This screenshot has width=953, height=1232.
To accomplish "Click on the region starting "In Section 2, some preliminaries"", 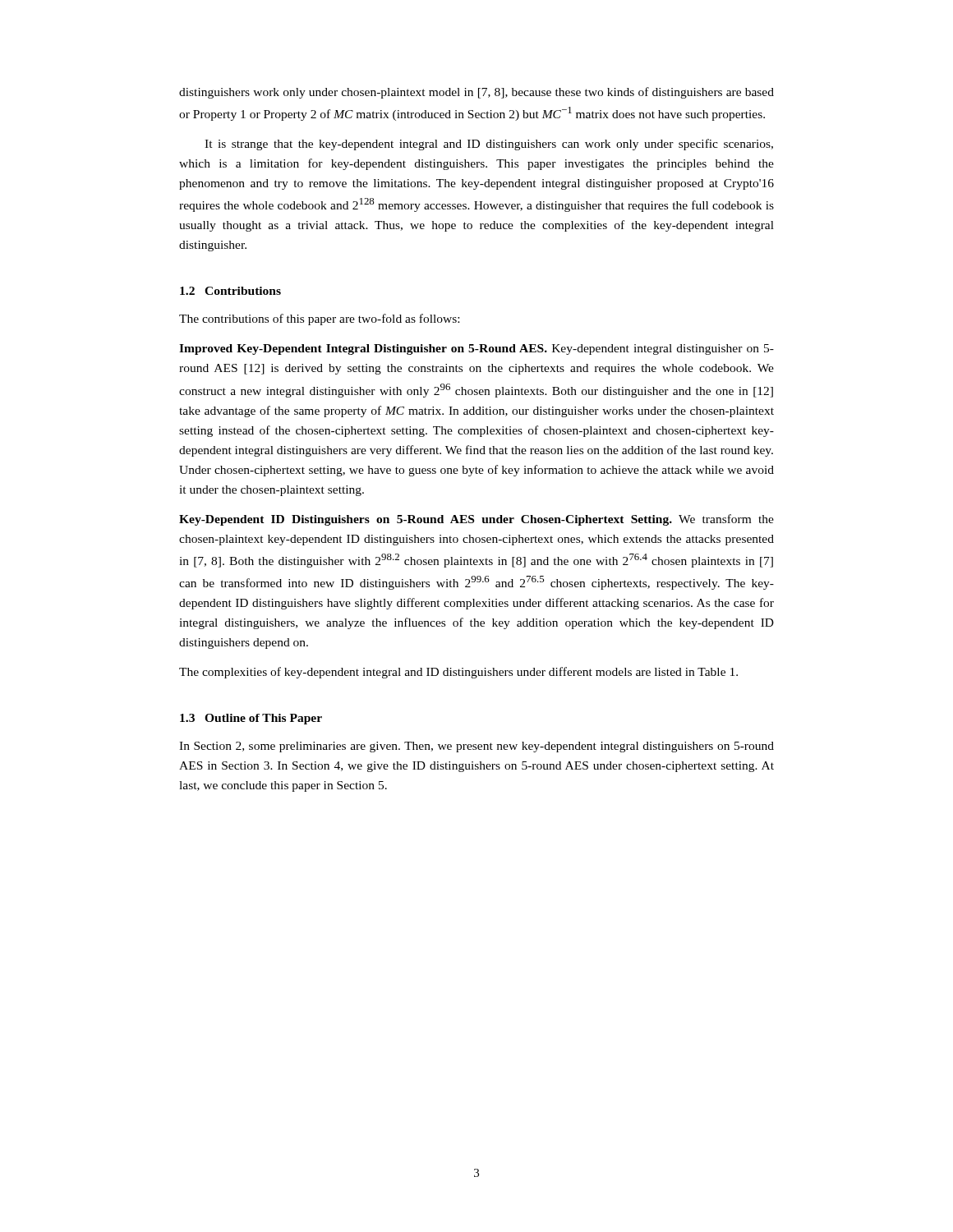I will click(476, 766).
